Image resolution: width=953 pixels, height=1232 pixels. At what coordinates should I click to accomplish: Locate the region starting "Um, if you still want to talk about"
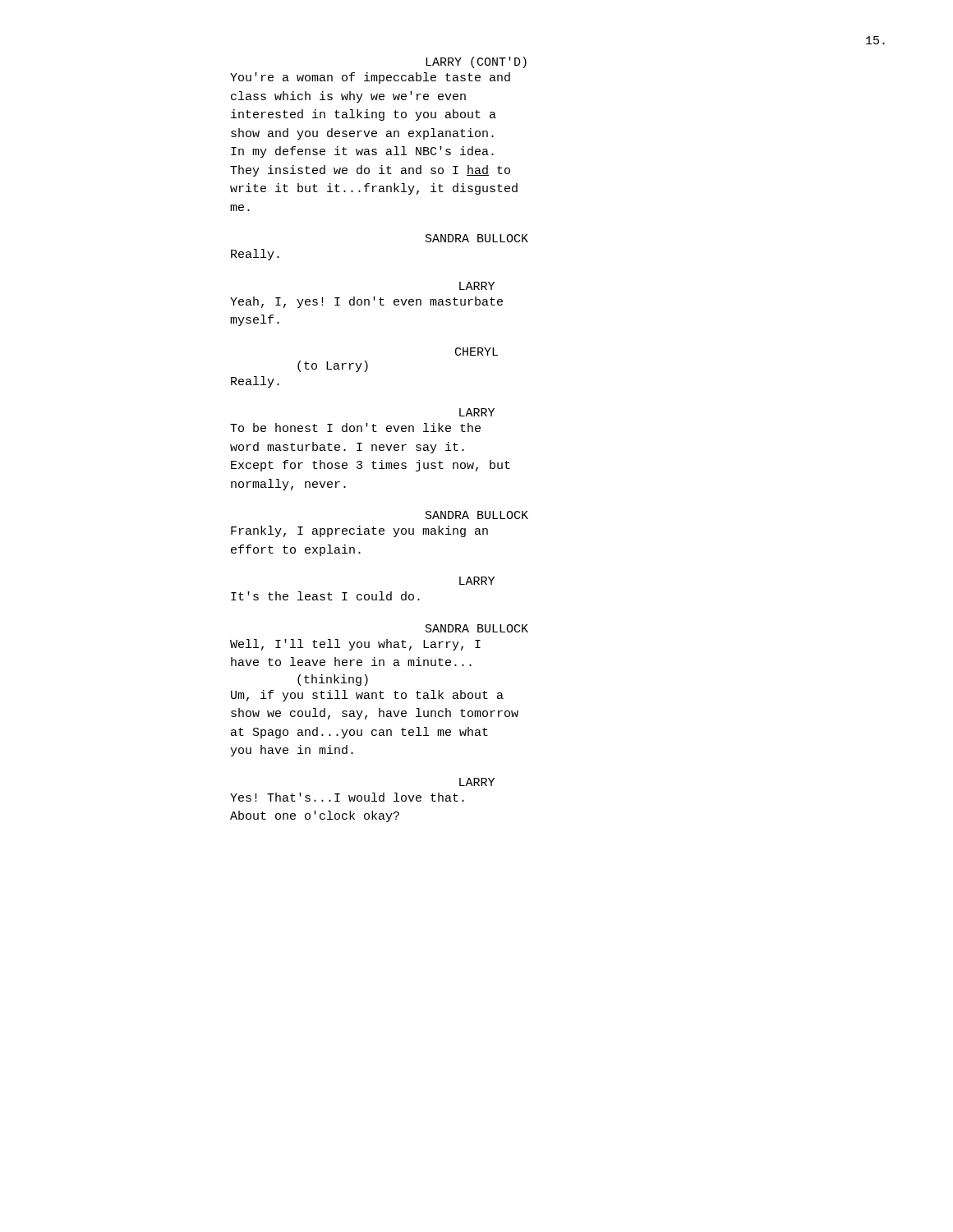pos(374,723)
